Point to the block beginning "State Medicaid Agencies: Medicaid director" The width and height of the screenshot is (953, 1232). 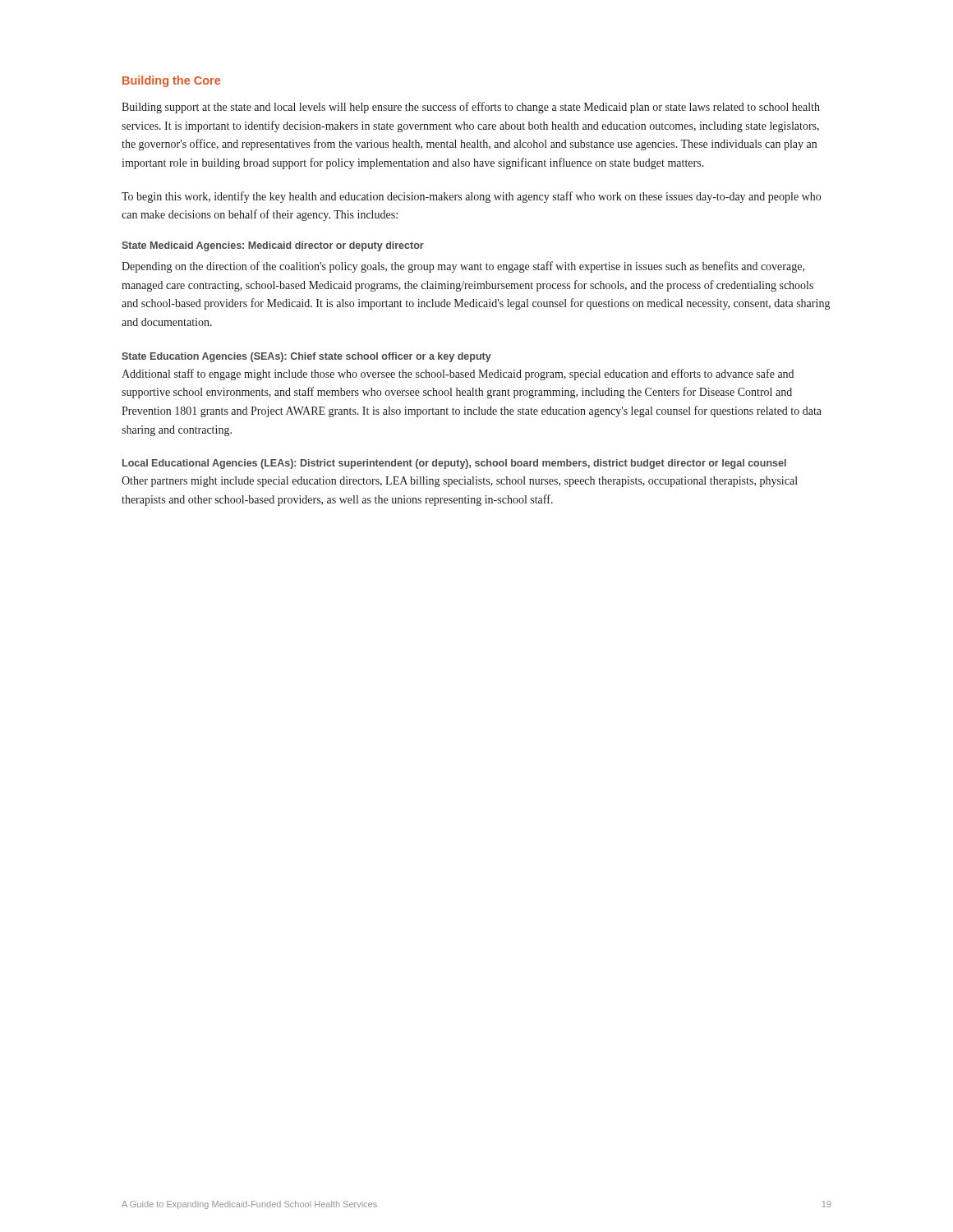point(273,246)
